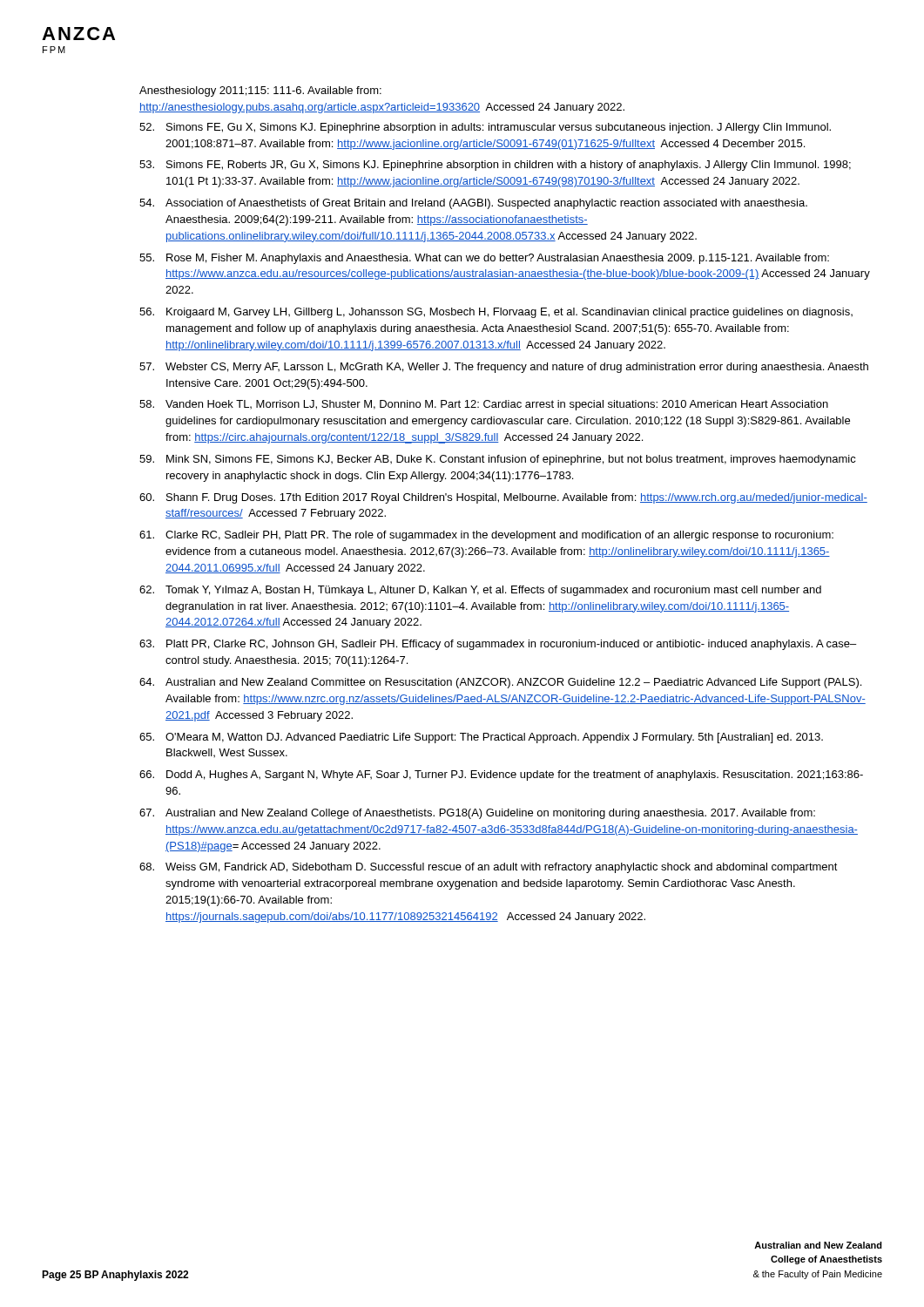The image size is (924, 1307).
Task: Find the list item with the text "61. Clarke RC, Sadleir PH, Platt"
Action: [x=506, y=552]
